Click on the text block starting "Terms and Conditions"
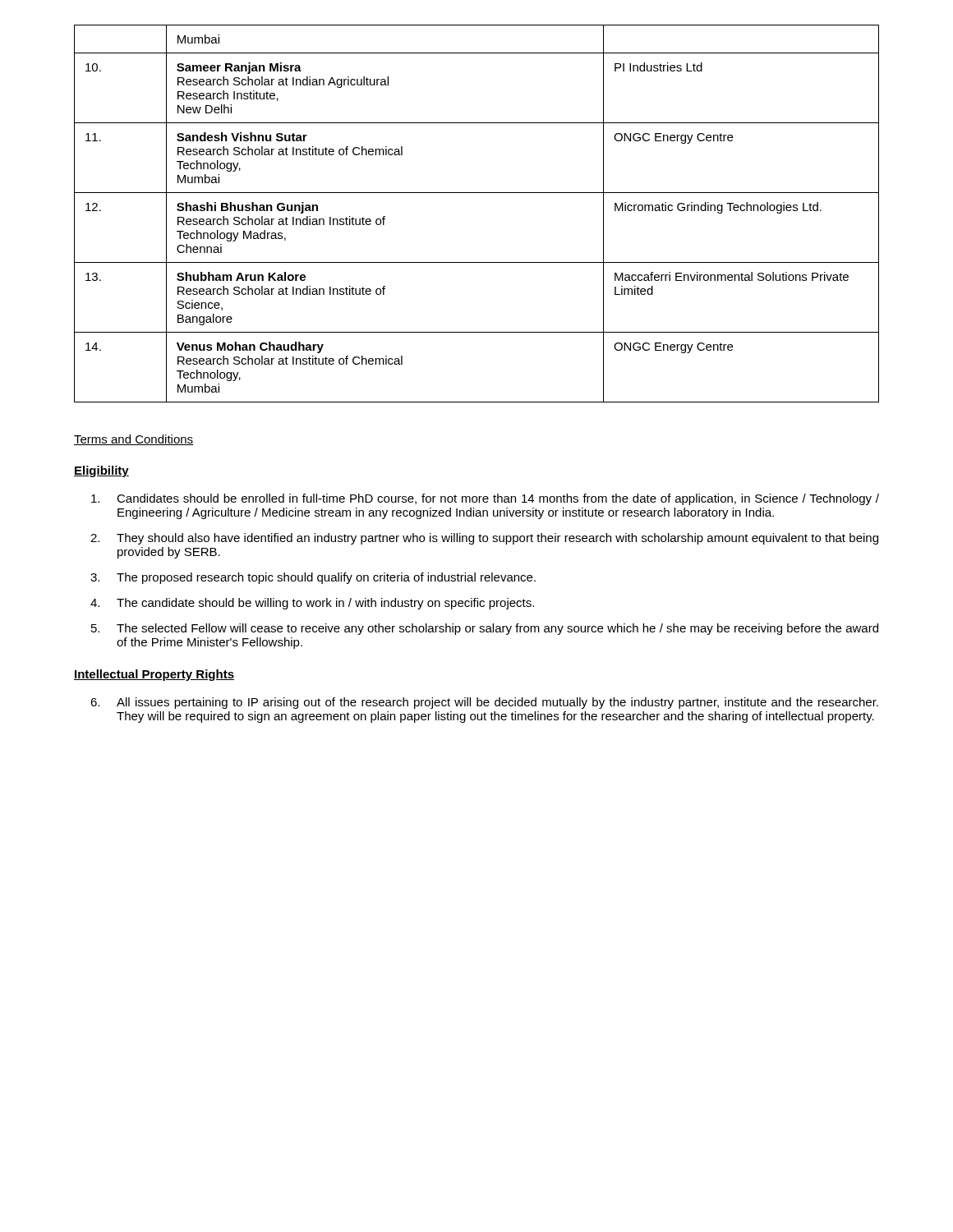 (134, 439)
